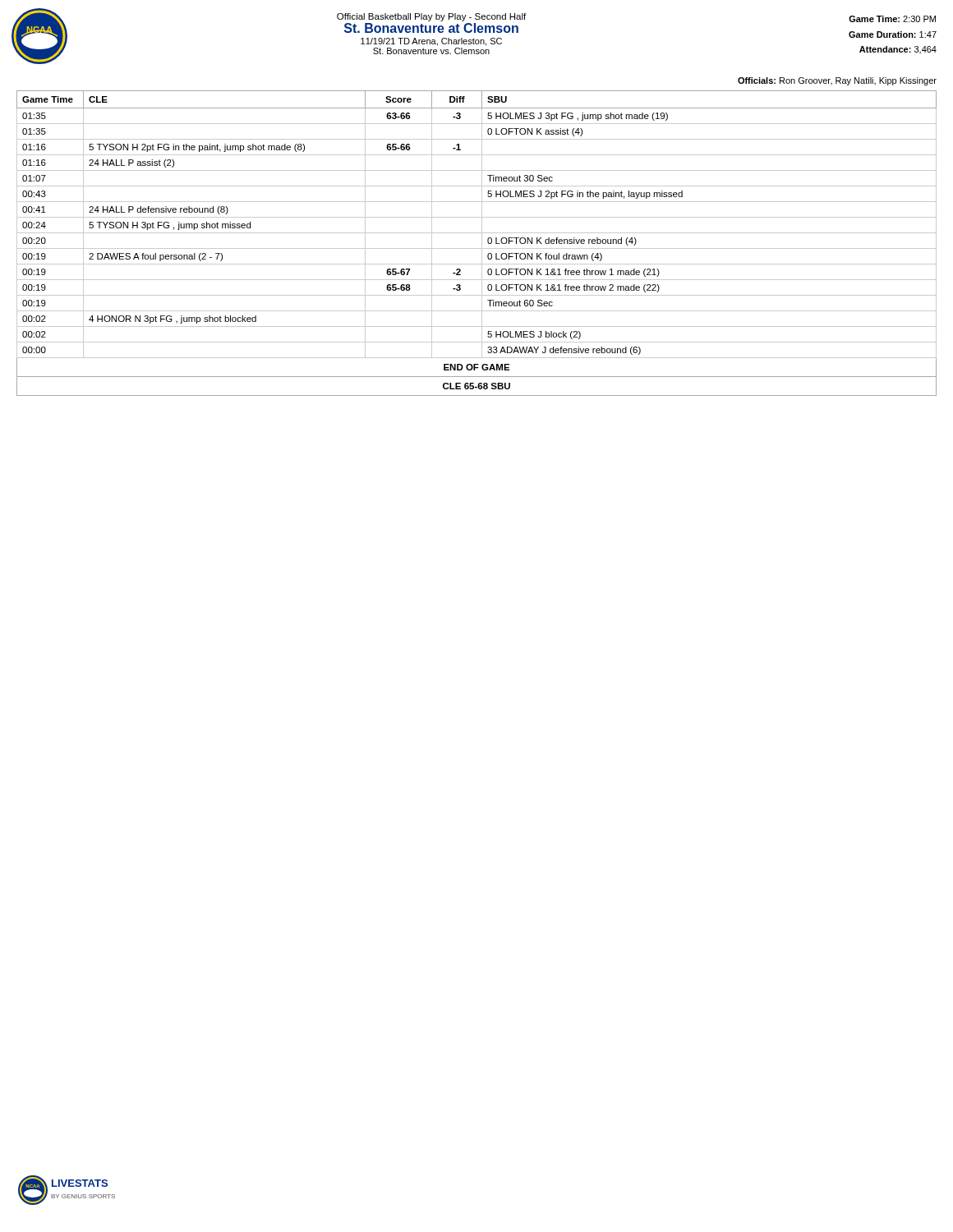Select the block starting "Game Time: 2:30 PM Game"

tap(893, 34)
